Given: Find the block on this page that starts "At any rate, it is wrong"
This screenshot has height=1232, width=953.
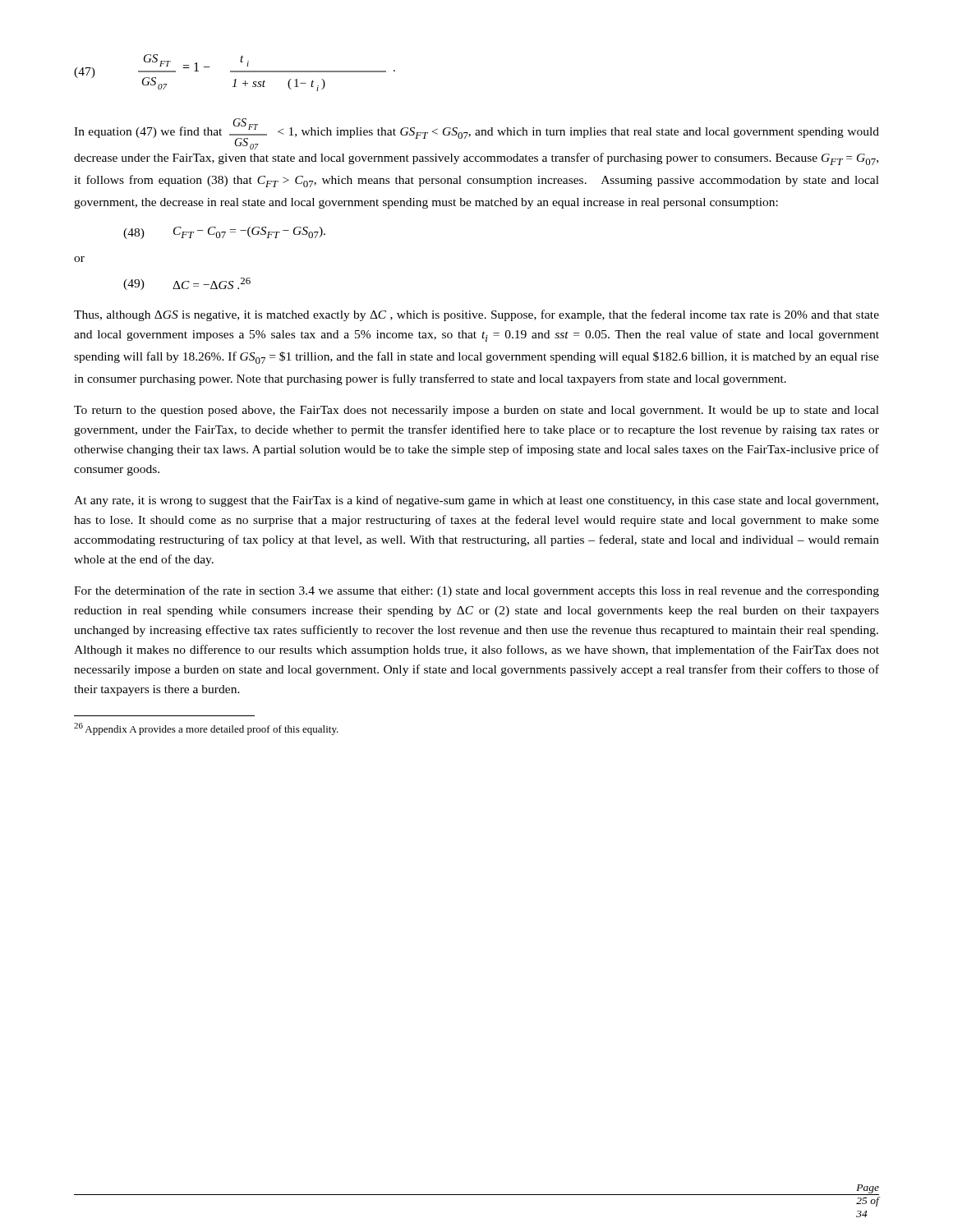Looking at the screenshot, I should pyautogui.click(x=476, y=530).
